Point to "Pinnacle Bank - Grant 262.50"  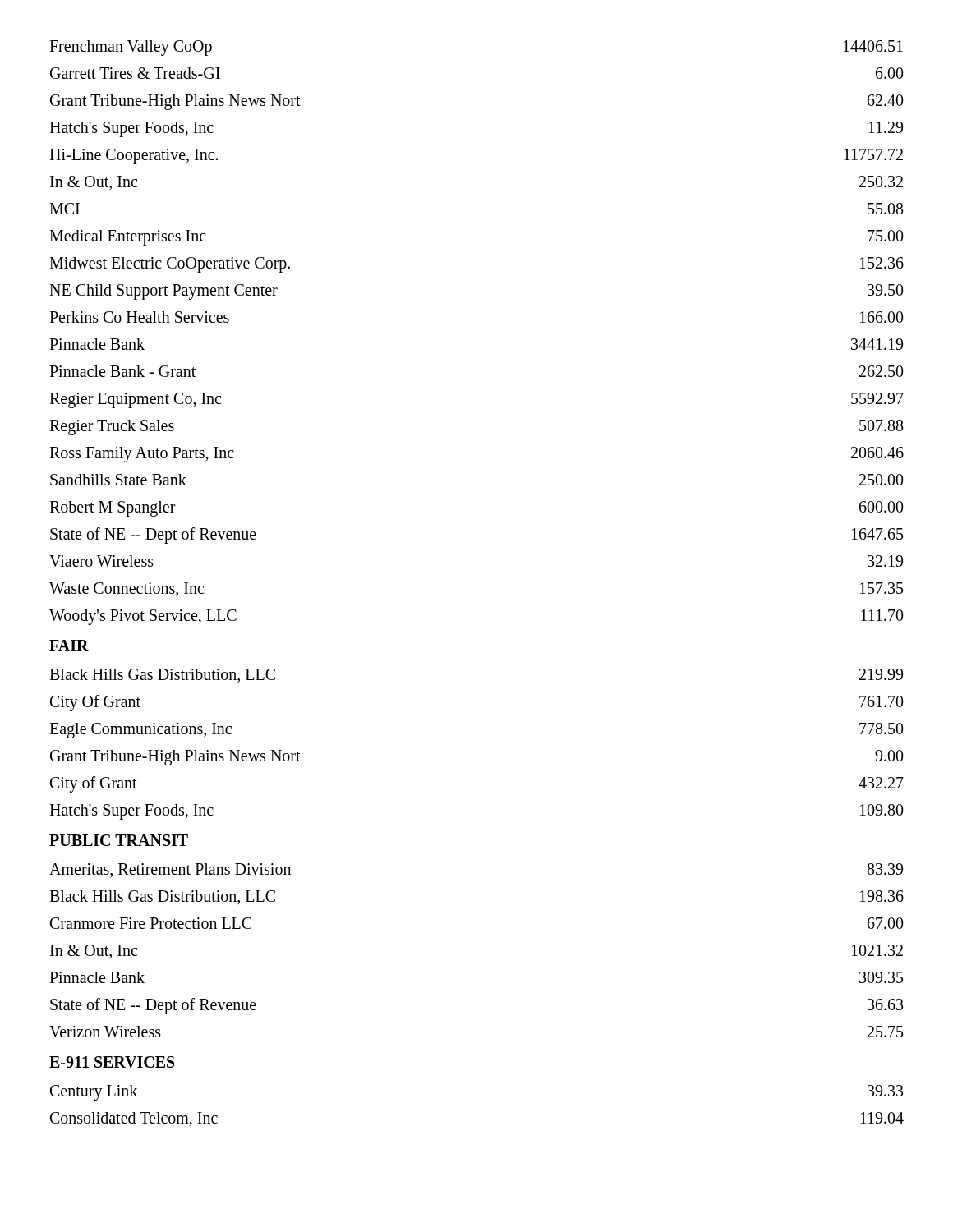(x=115, y=371)
